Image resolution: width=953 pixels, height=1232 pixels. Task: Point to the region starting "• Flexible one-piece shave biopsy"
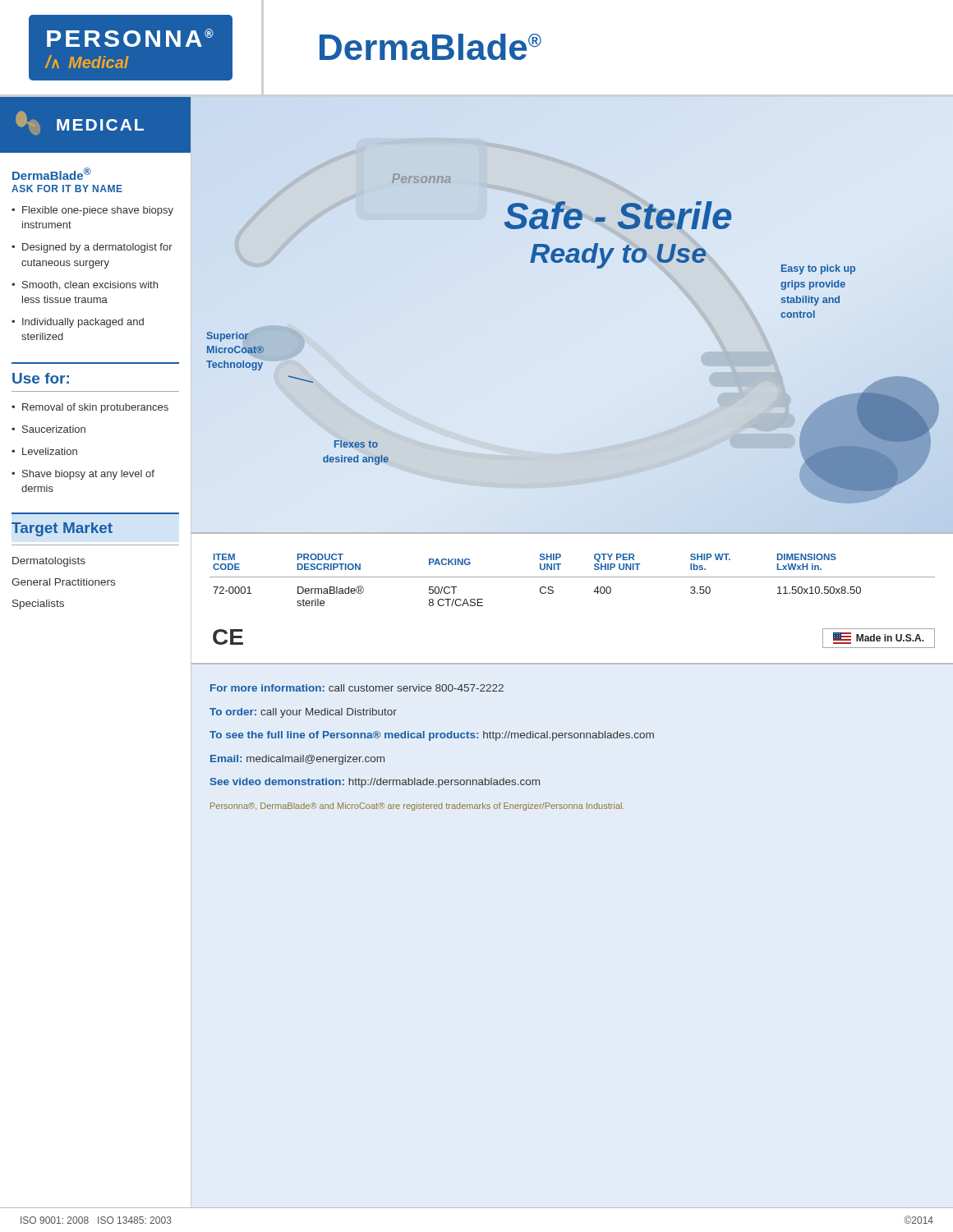[x=92, y=217]
